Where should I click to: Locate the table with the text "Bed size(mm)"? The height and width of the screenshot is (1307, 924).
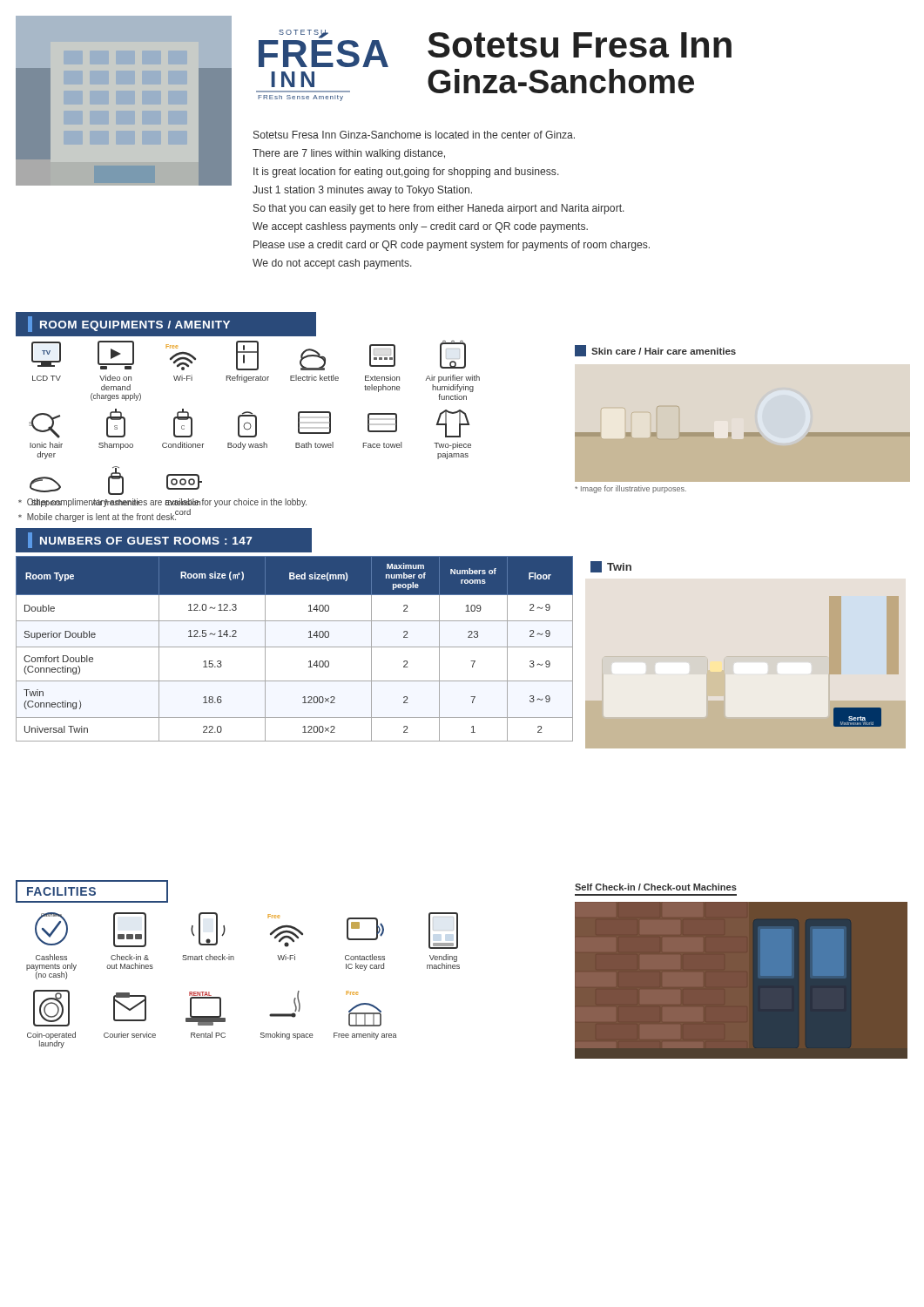tap(294, 649)
